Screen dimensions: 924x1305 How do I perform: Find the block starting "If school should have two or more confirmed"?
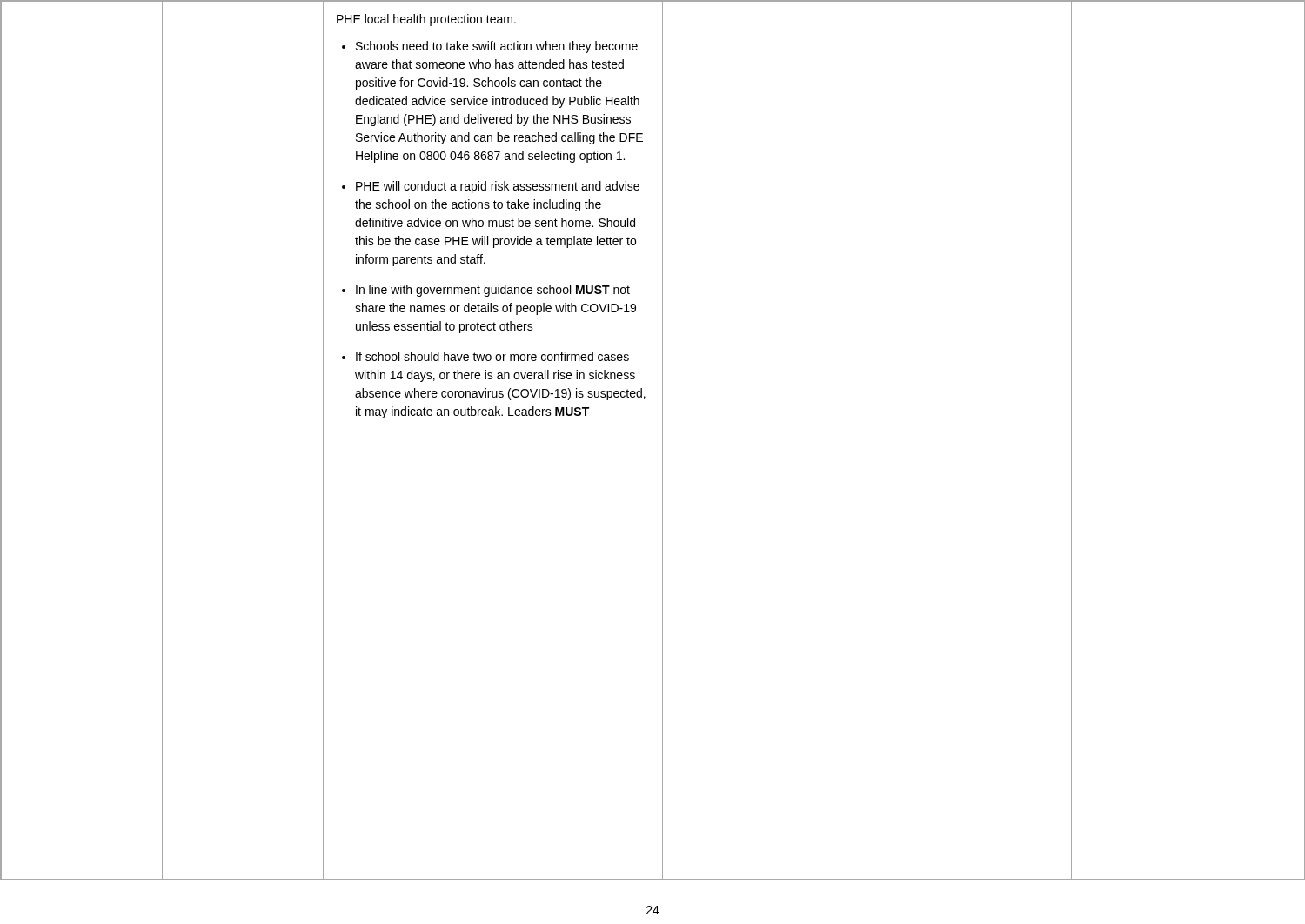(x=501, y=384)
